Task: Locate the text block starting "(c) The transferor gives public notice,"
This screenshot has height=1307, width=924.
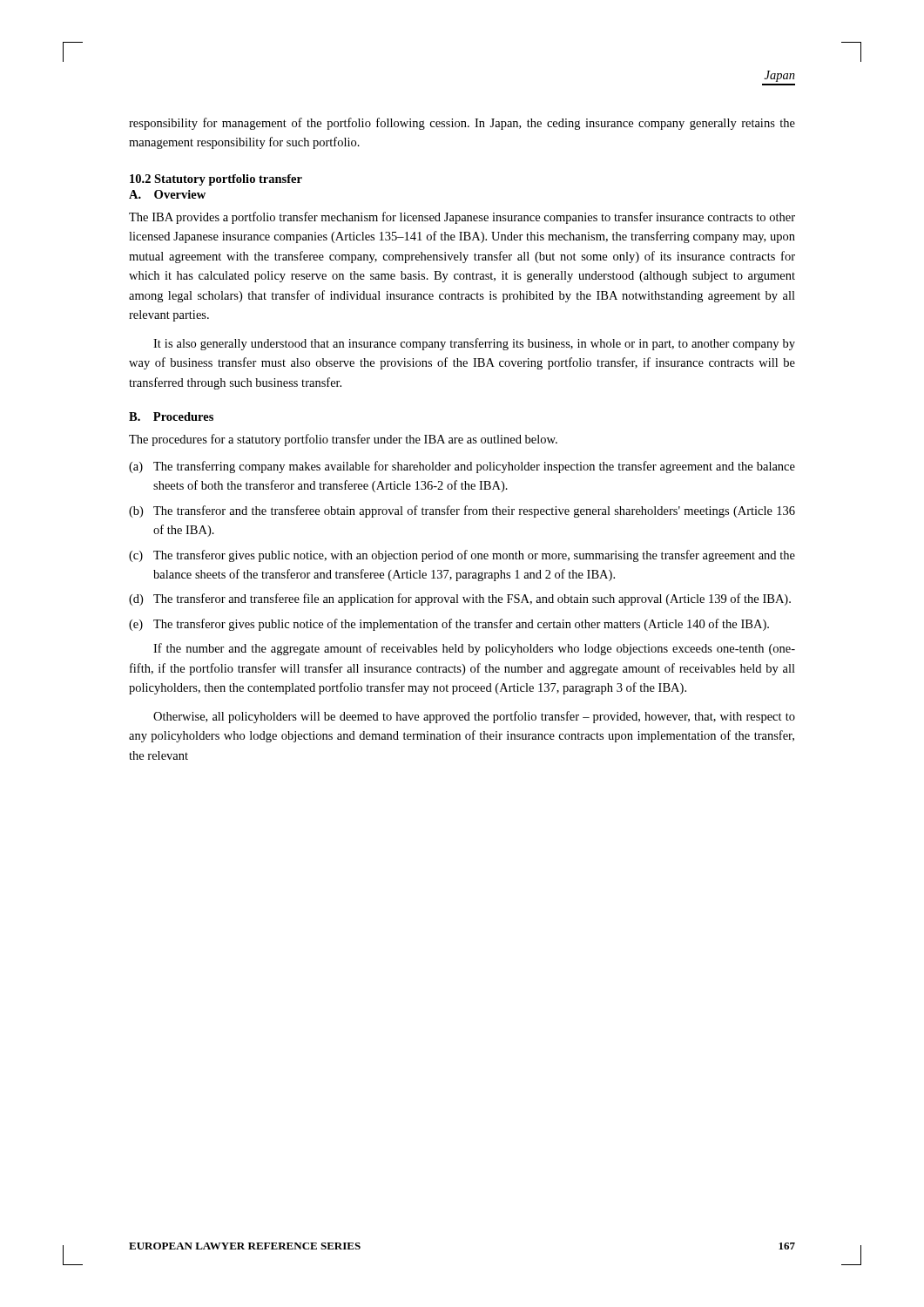Action: pyautogui.click(x=462, y=565)
